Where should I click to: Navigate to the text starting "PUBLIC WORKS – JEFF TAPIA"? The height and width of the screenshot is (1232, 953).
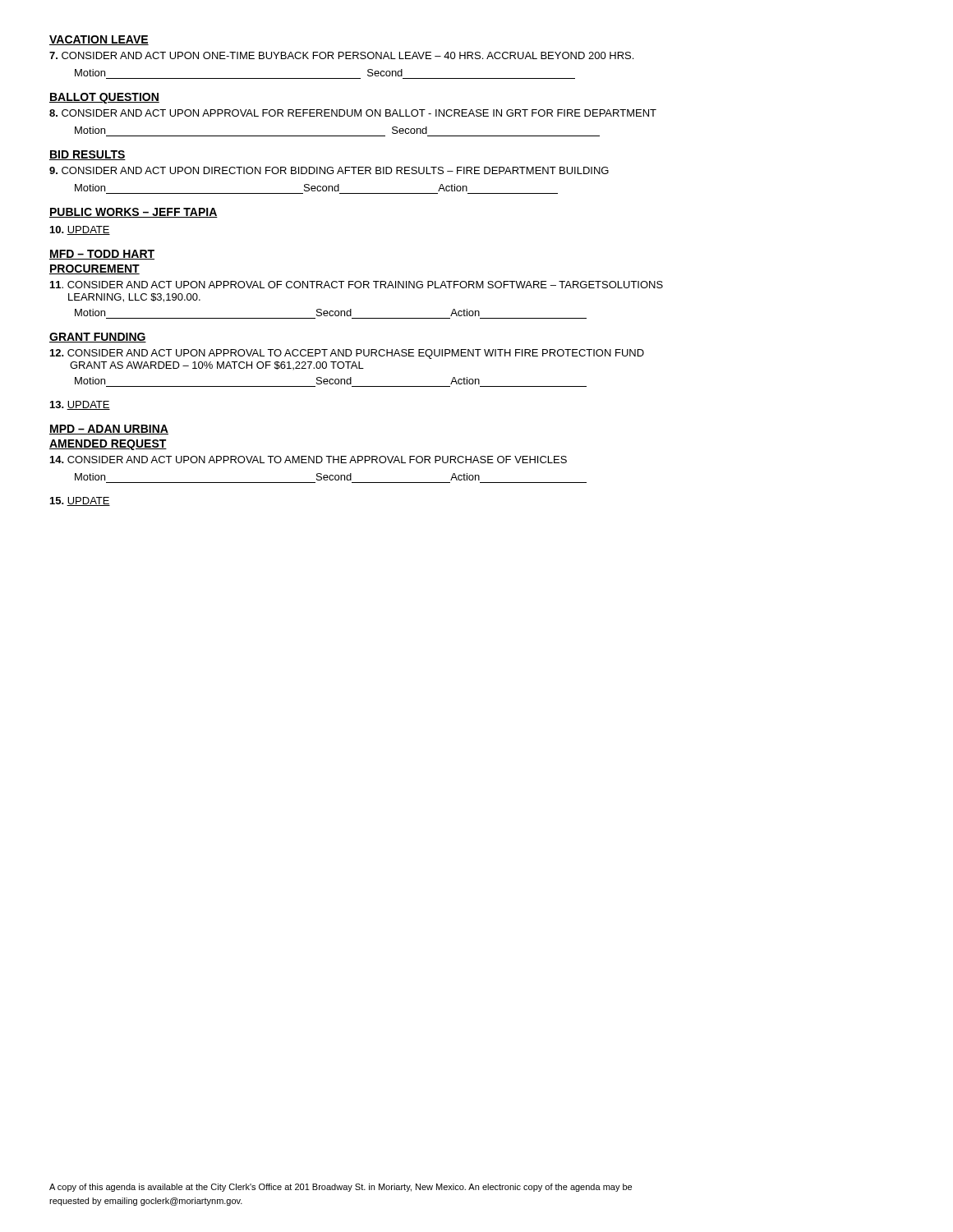133,212
